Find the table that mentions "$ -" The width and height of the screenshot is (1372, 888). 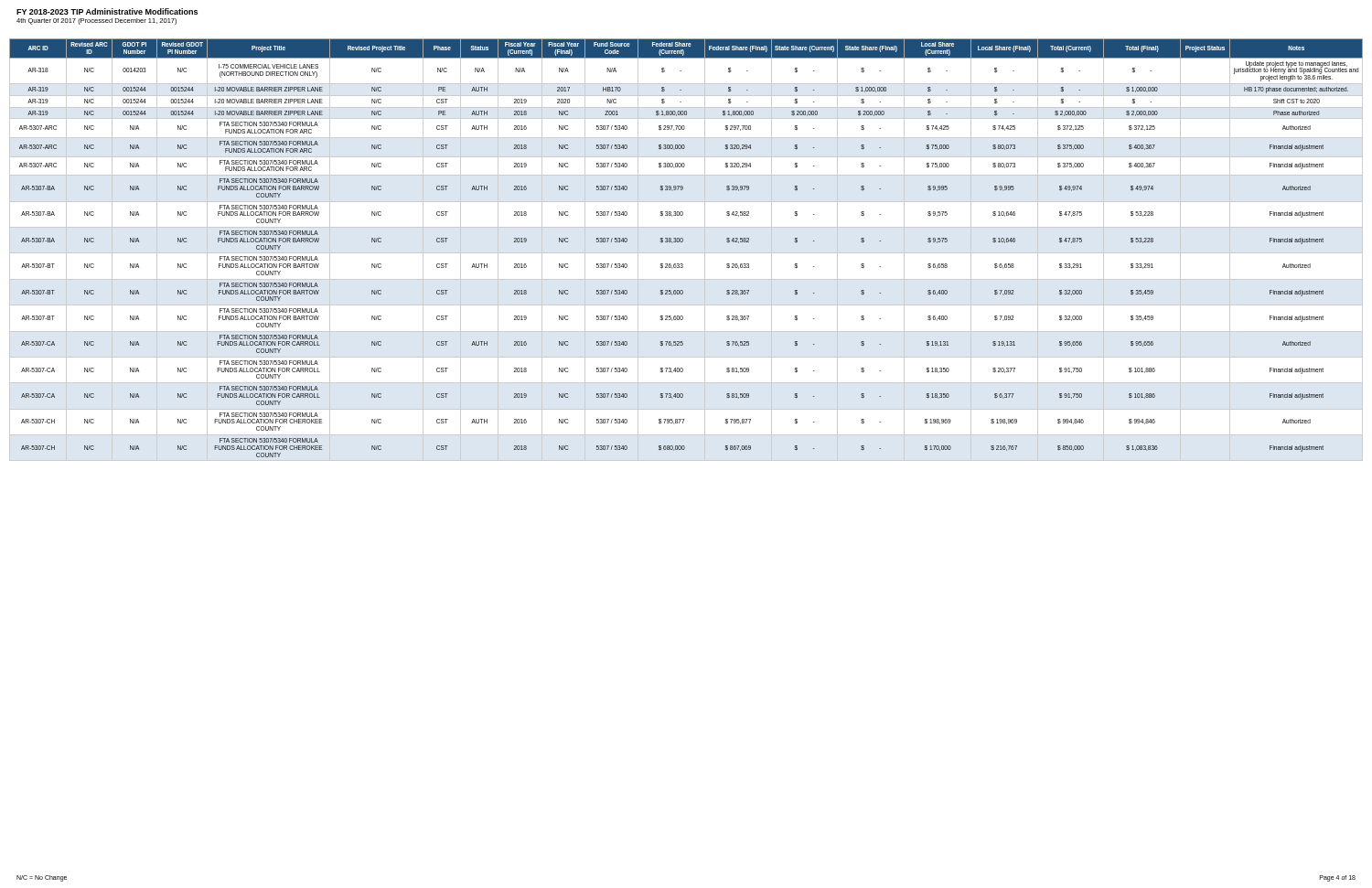tap(686, 250)
